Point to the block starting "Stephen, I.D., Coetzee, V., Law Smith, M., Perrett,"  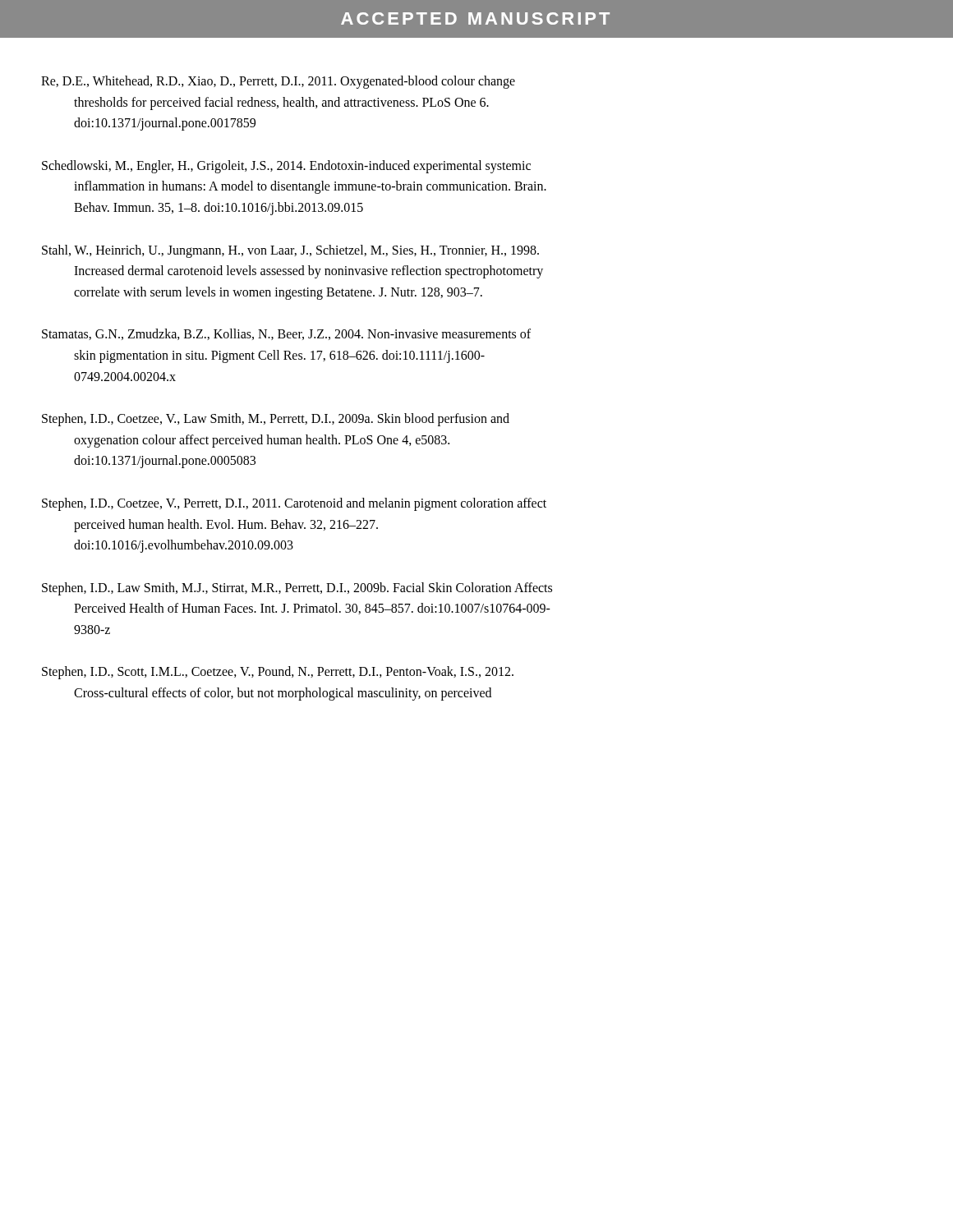tap(292, 420)
